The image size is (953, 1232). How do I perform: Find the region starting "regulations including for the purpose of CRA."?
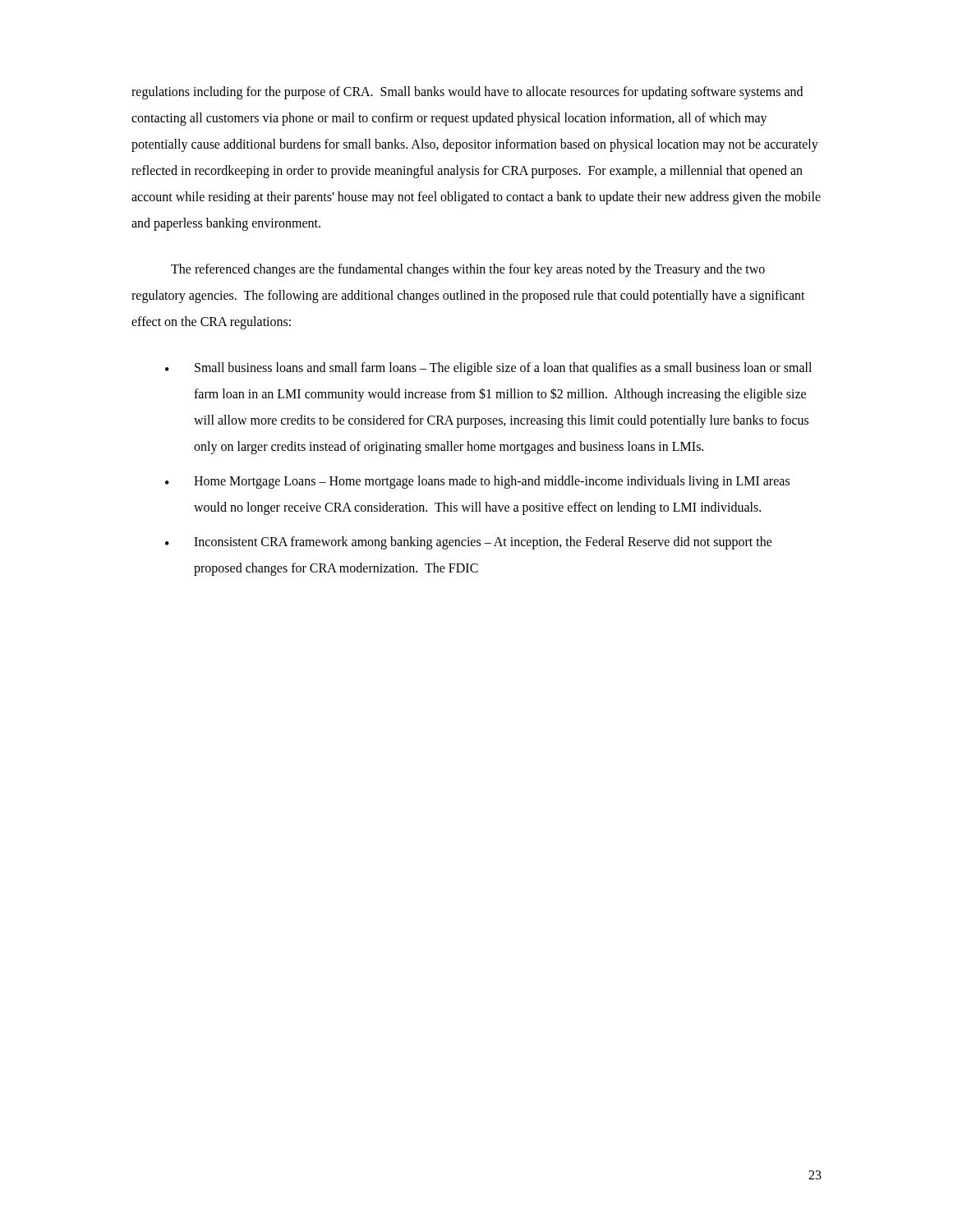476,158
